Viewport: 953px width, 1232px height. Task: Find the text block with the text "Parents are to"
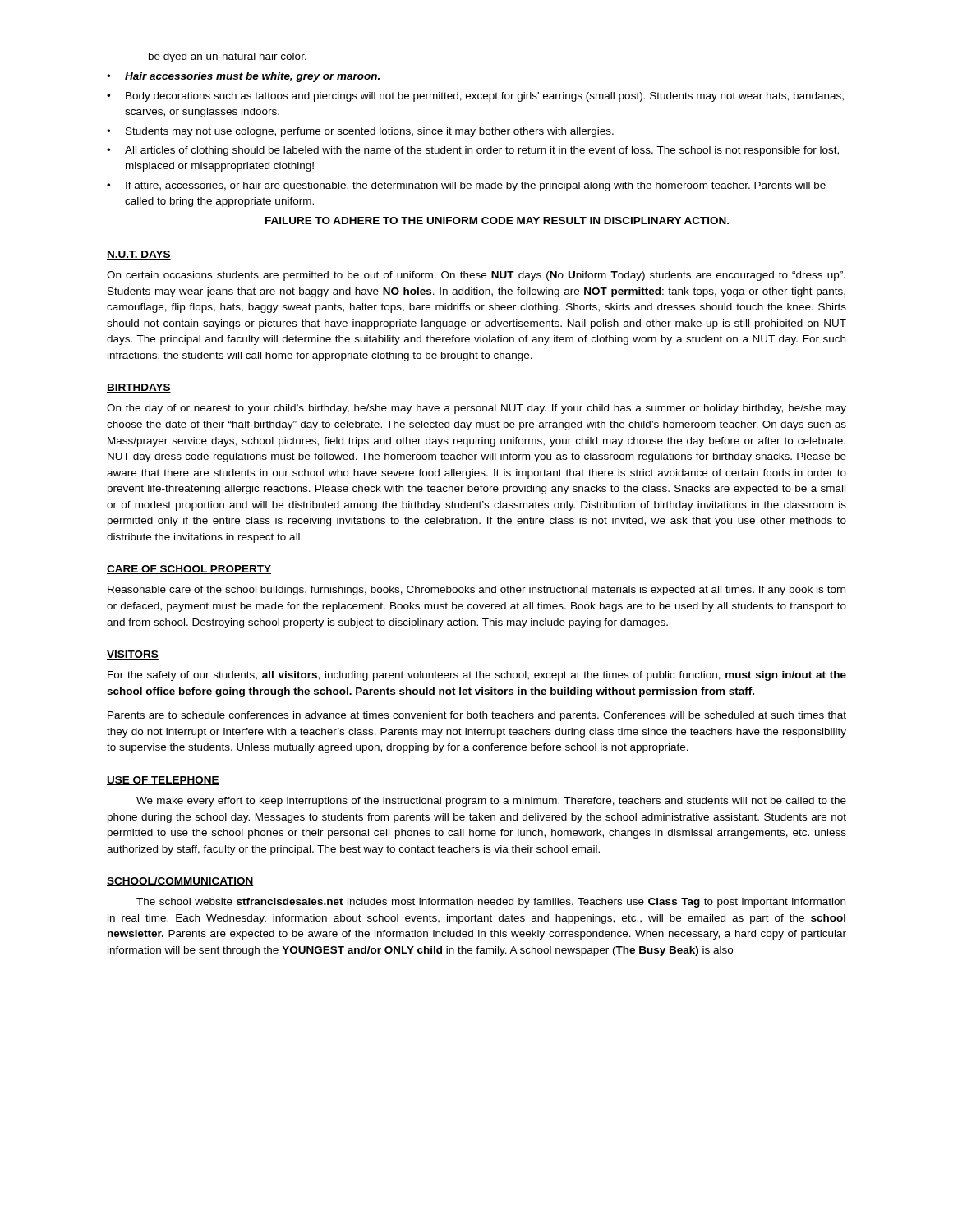(x=476, y=731)
